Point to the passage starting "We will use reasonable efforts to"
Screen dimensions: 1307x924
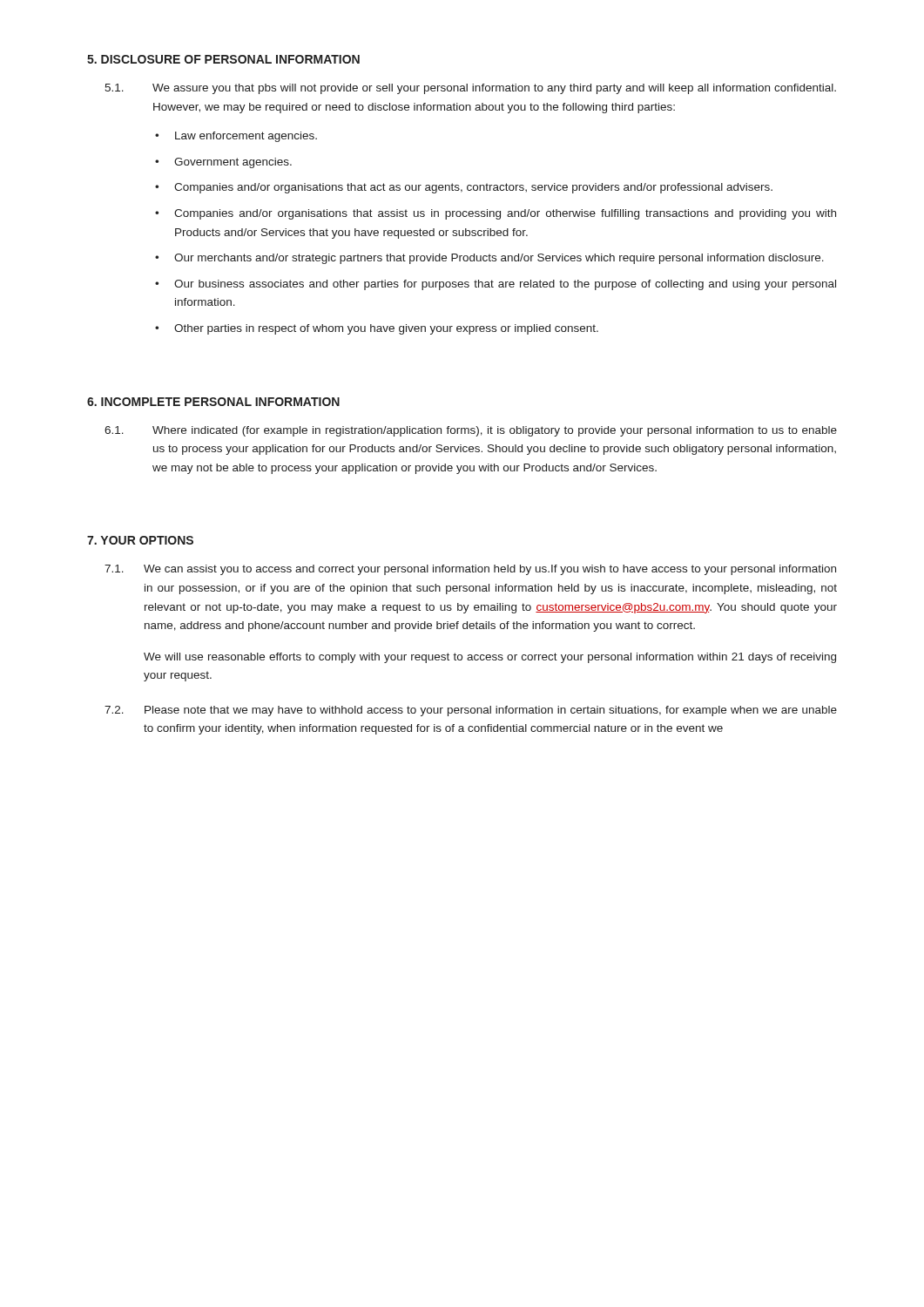[x=490, y=666]
